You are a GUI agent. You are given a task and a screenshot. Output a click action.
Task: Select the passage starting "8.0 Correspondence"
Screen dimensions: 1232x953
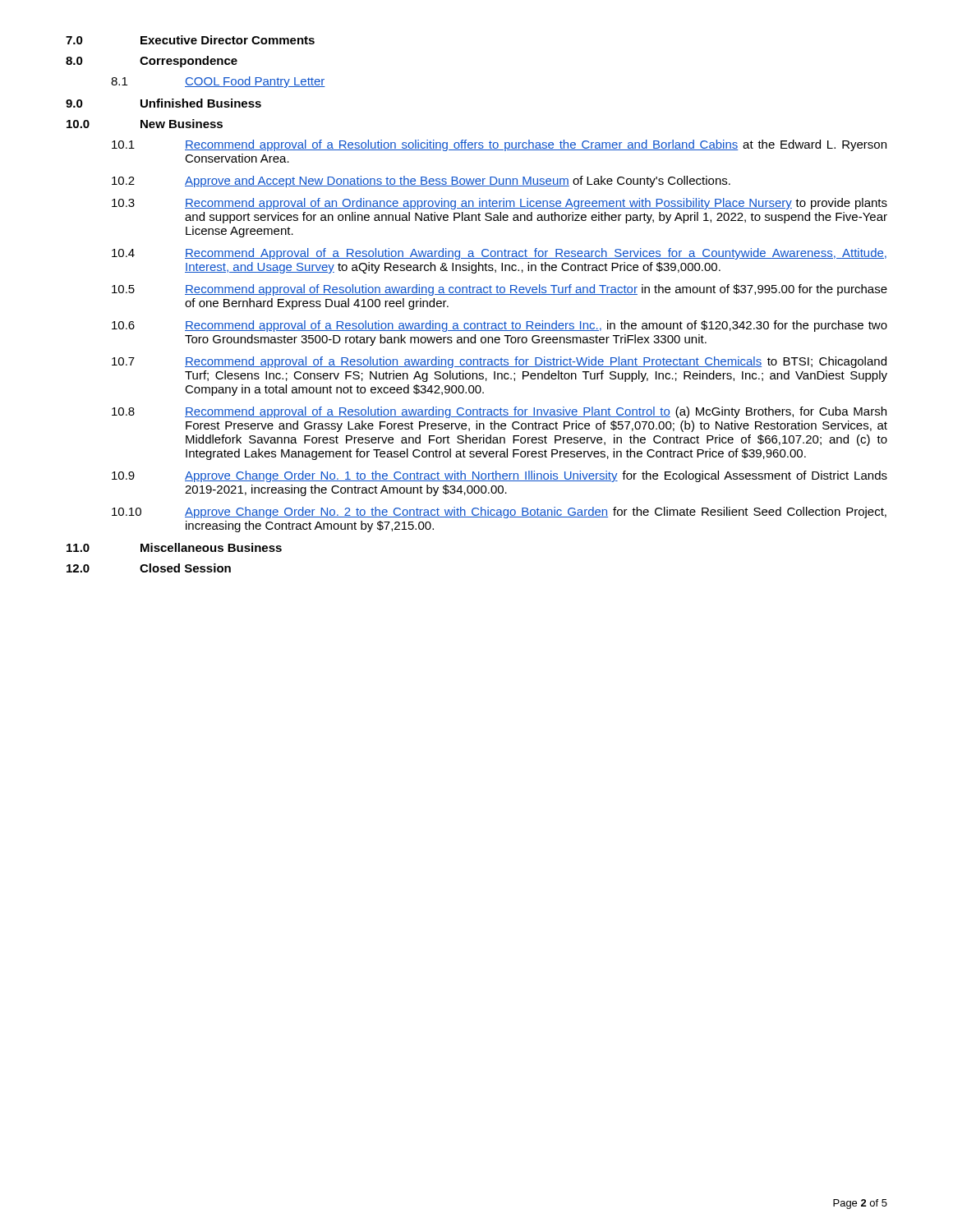pyautogui.click(x=152, y=62)
